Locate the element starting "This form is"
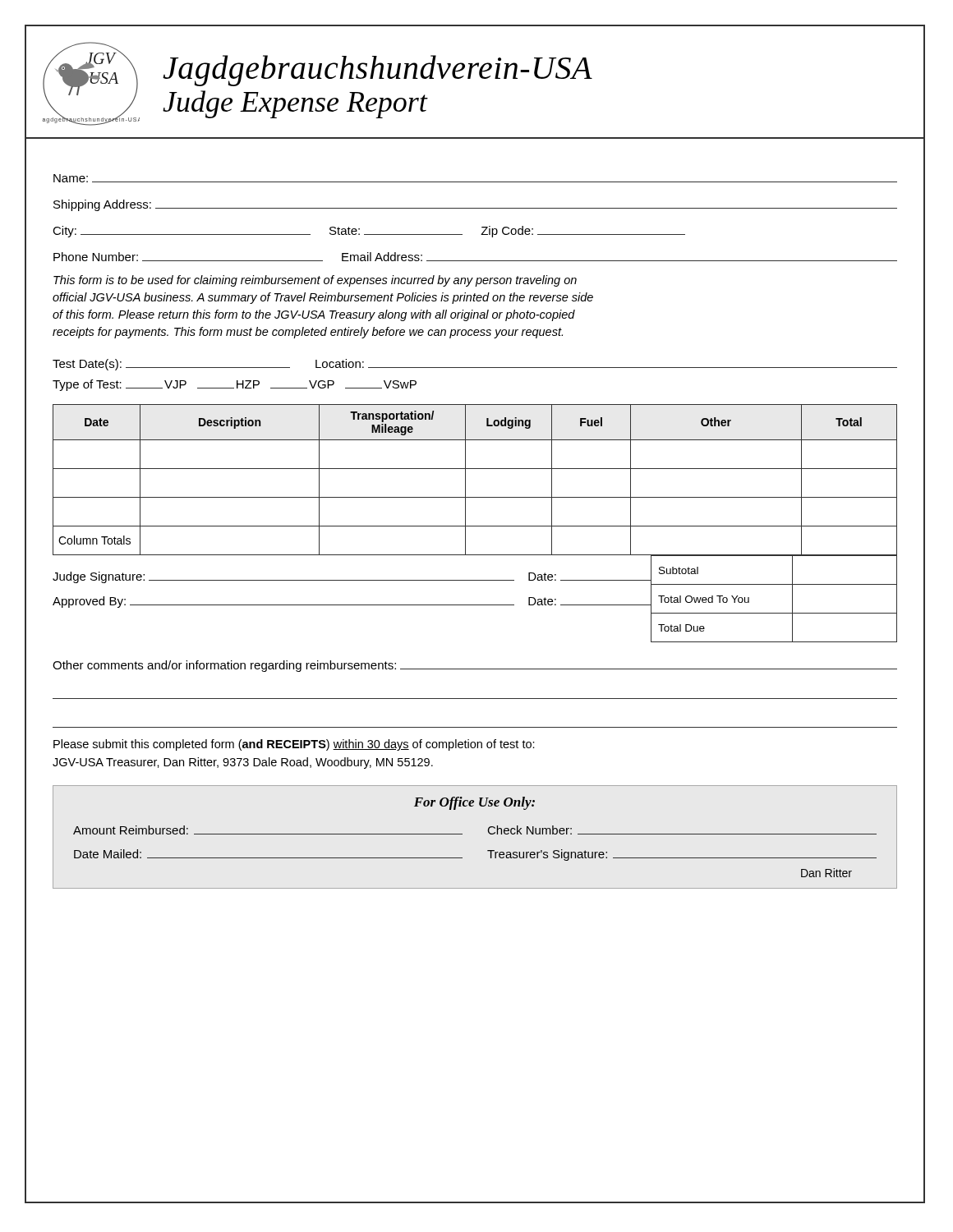 pyautogui.click(x=323, y=306)
